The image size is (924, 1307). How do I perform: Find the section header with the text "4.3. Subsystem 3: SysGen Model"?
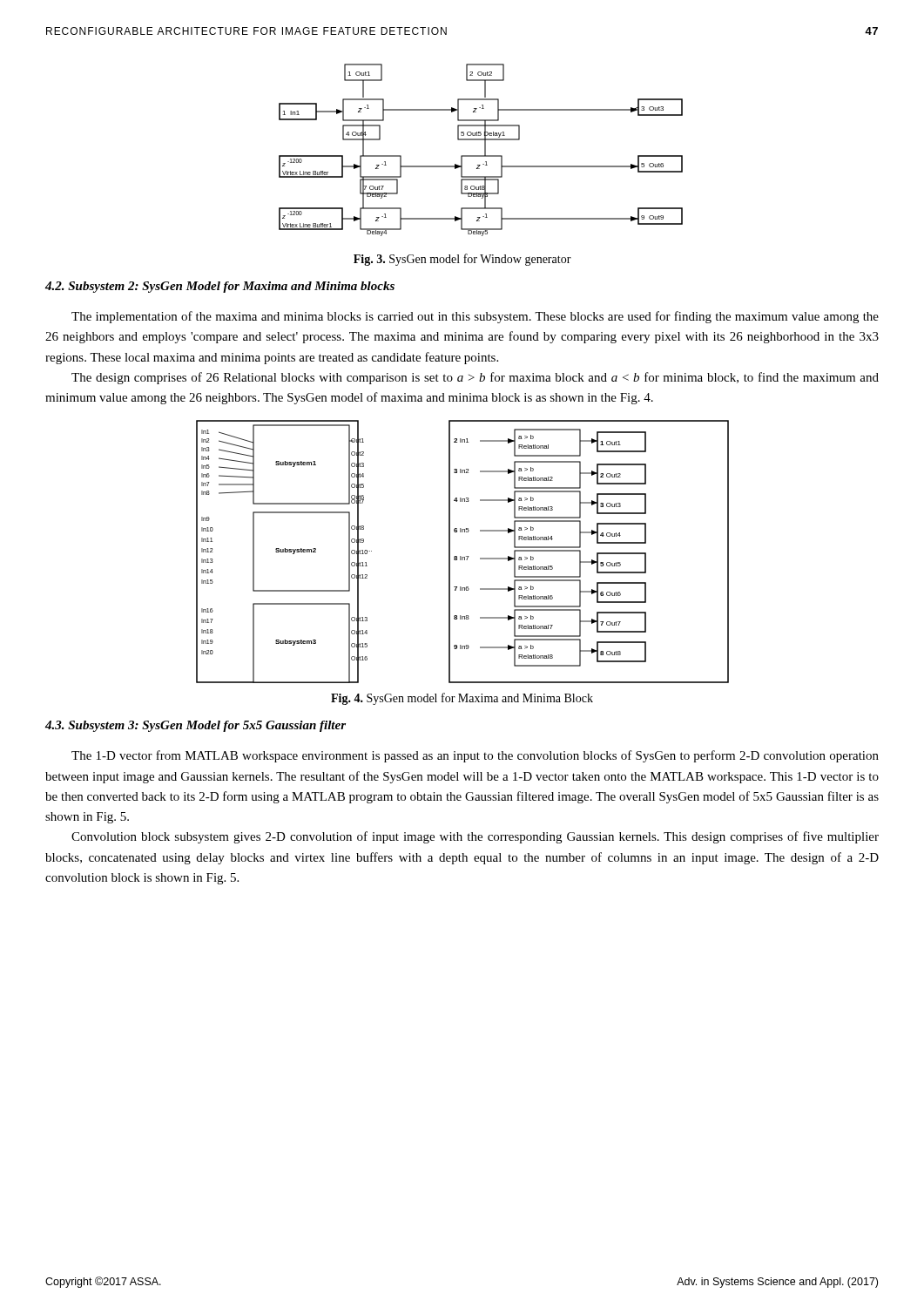[196, 725]
